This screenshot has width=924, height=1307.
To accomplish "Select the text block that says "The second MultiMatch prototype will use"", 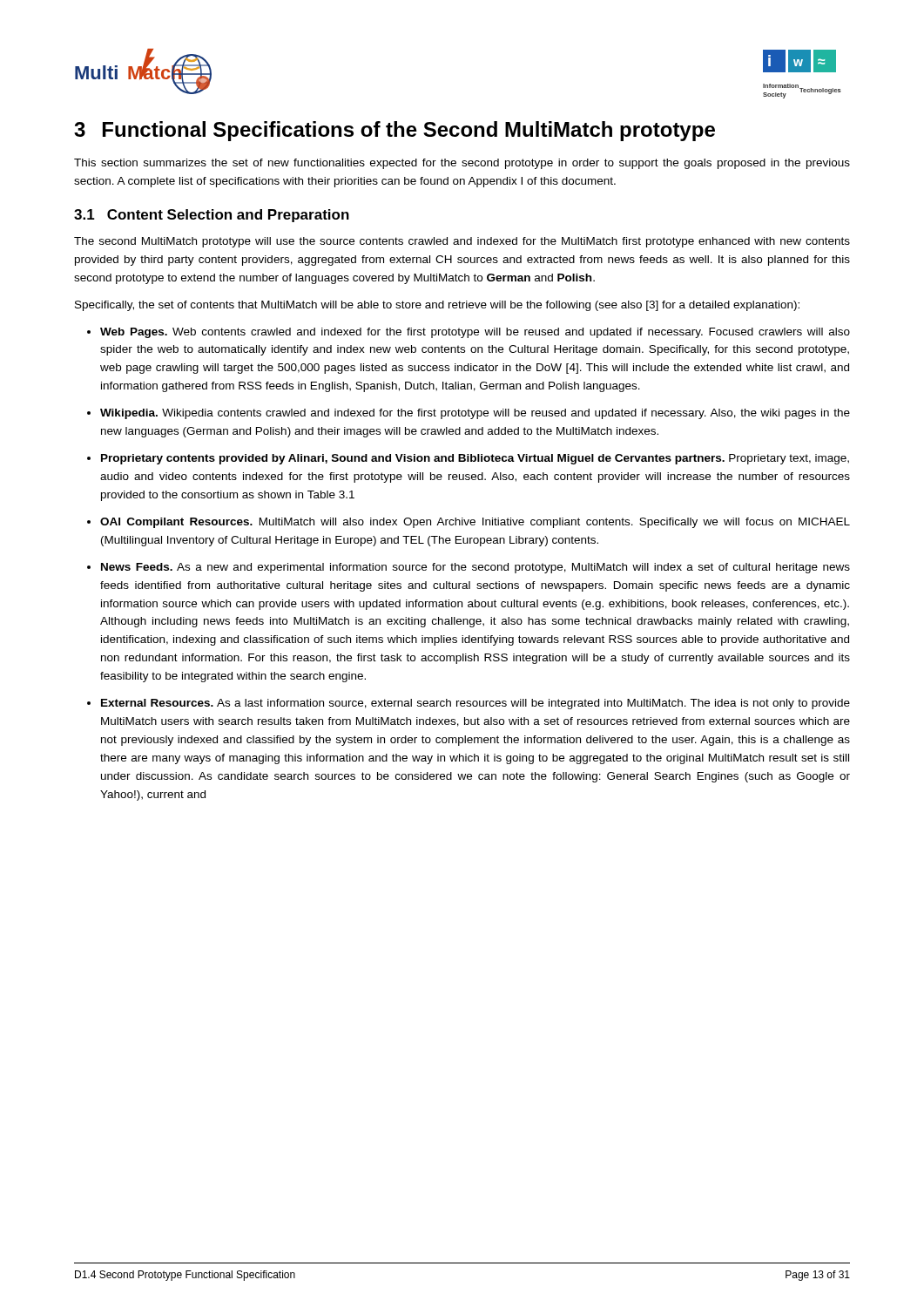I will coord(462,260).
